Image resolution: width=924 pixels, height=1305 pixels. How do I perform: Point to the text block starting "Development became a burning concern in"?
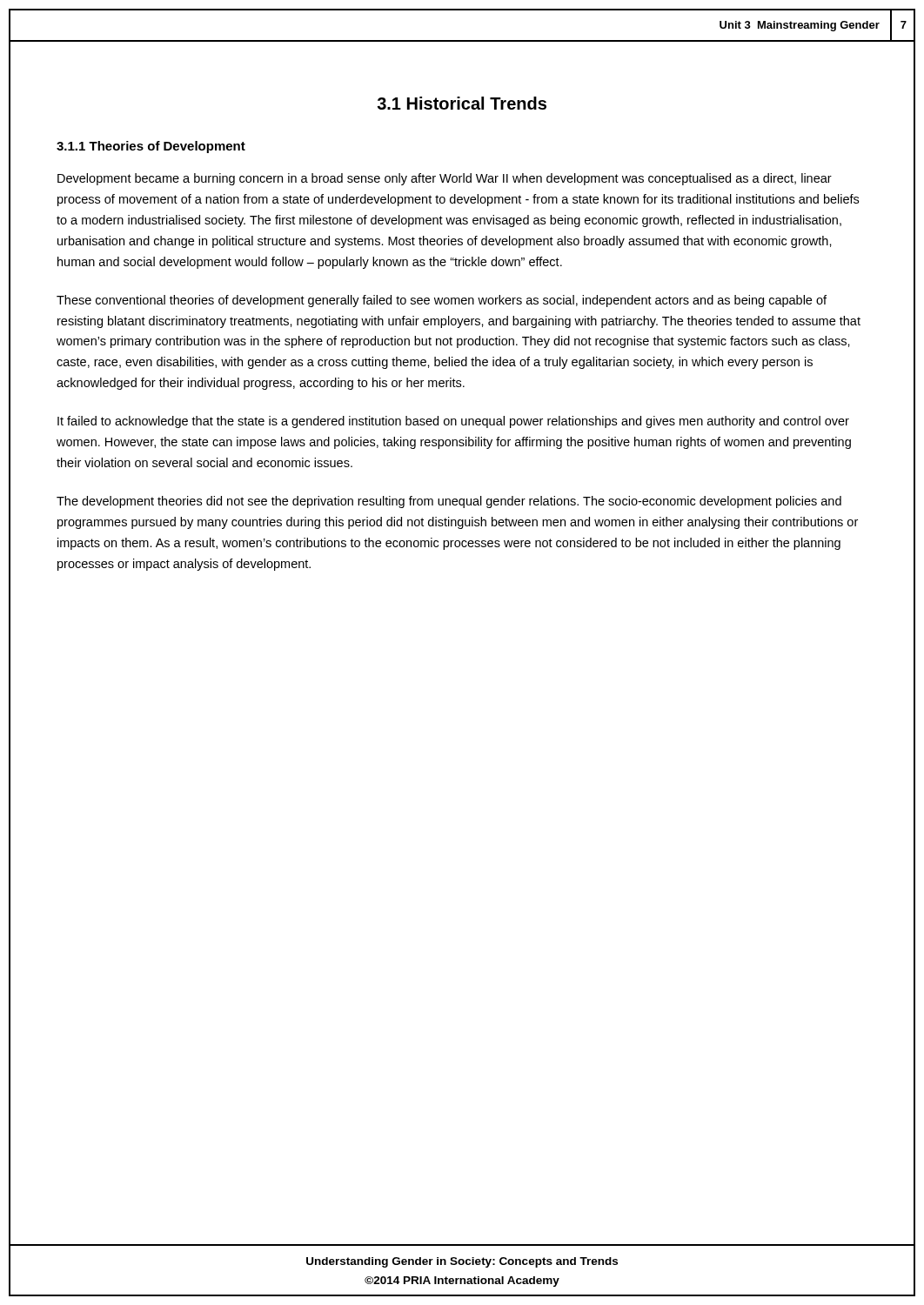click(458, 220)
